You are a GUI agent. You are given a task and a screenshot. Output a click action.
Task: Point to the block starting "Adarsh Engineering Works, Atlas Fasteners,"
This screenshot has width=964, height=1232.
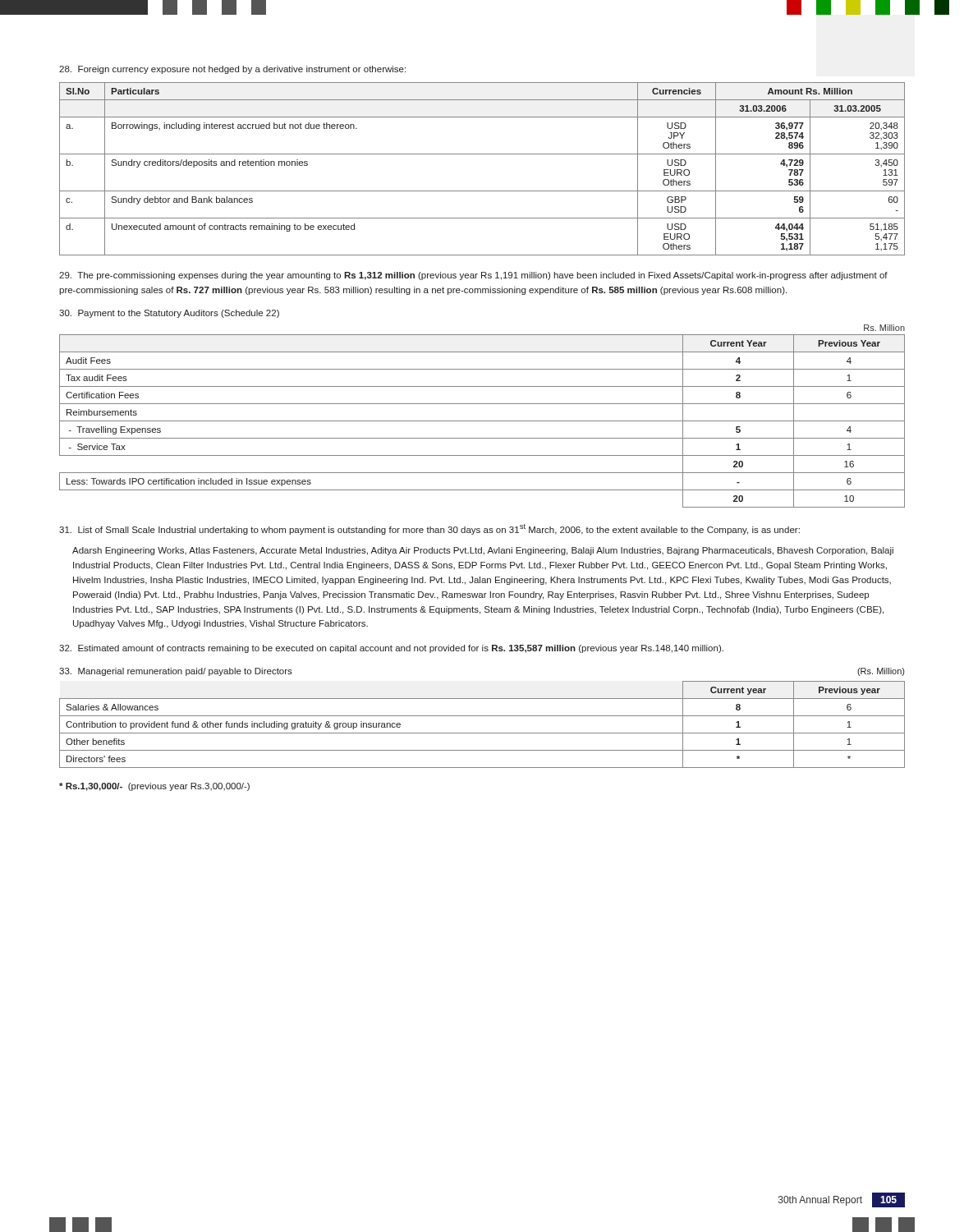[x=483, y=587]
